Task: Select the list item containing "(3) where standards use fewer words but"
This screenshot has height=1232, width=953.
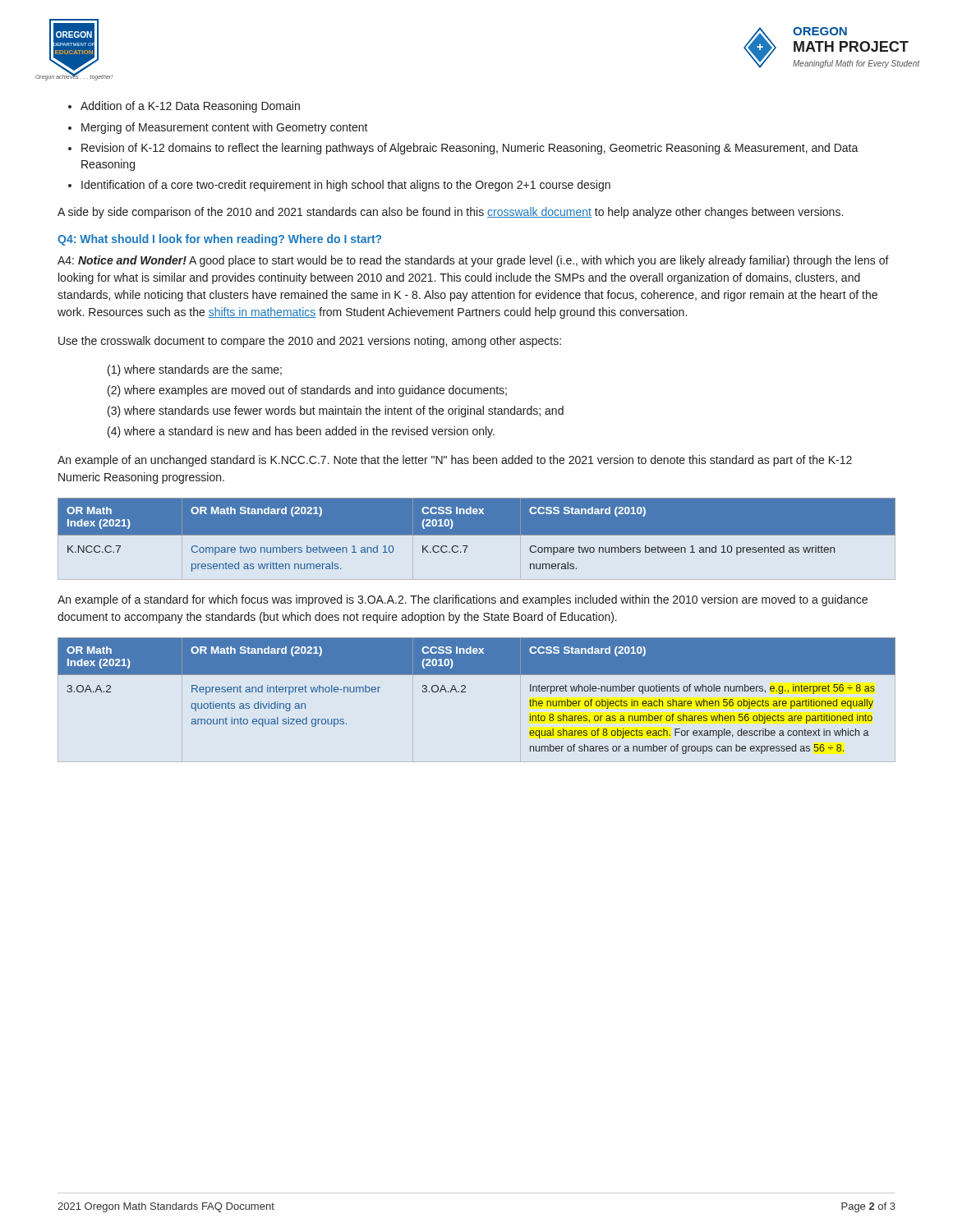Action: tap(335, 411)
